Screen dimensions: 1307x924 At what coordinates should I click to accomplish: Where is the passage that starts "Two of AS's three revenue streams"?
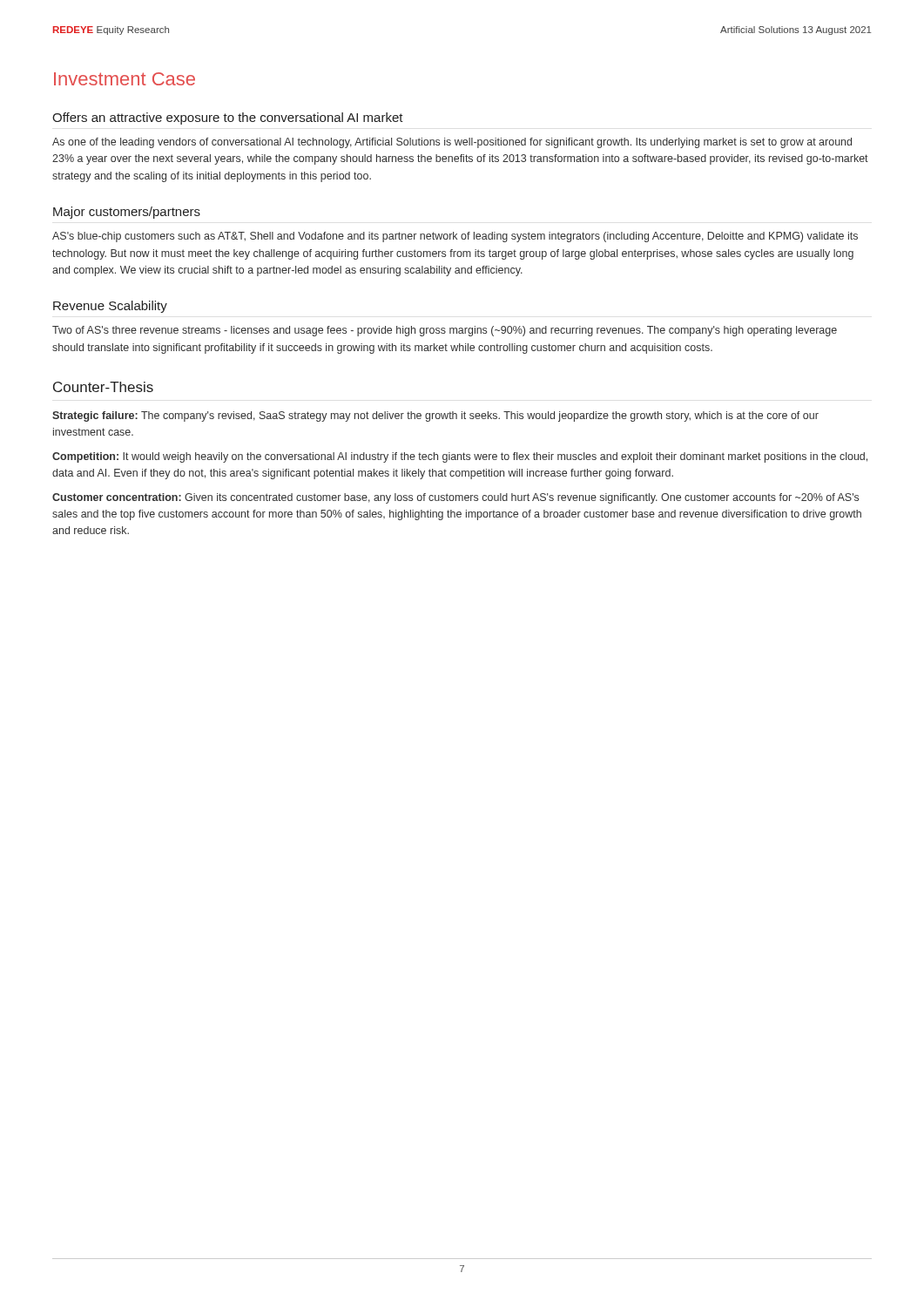point(445,339)
